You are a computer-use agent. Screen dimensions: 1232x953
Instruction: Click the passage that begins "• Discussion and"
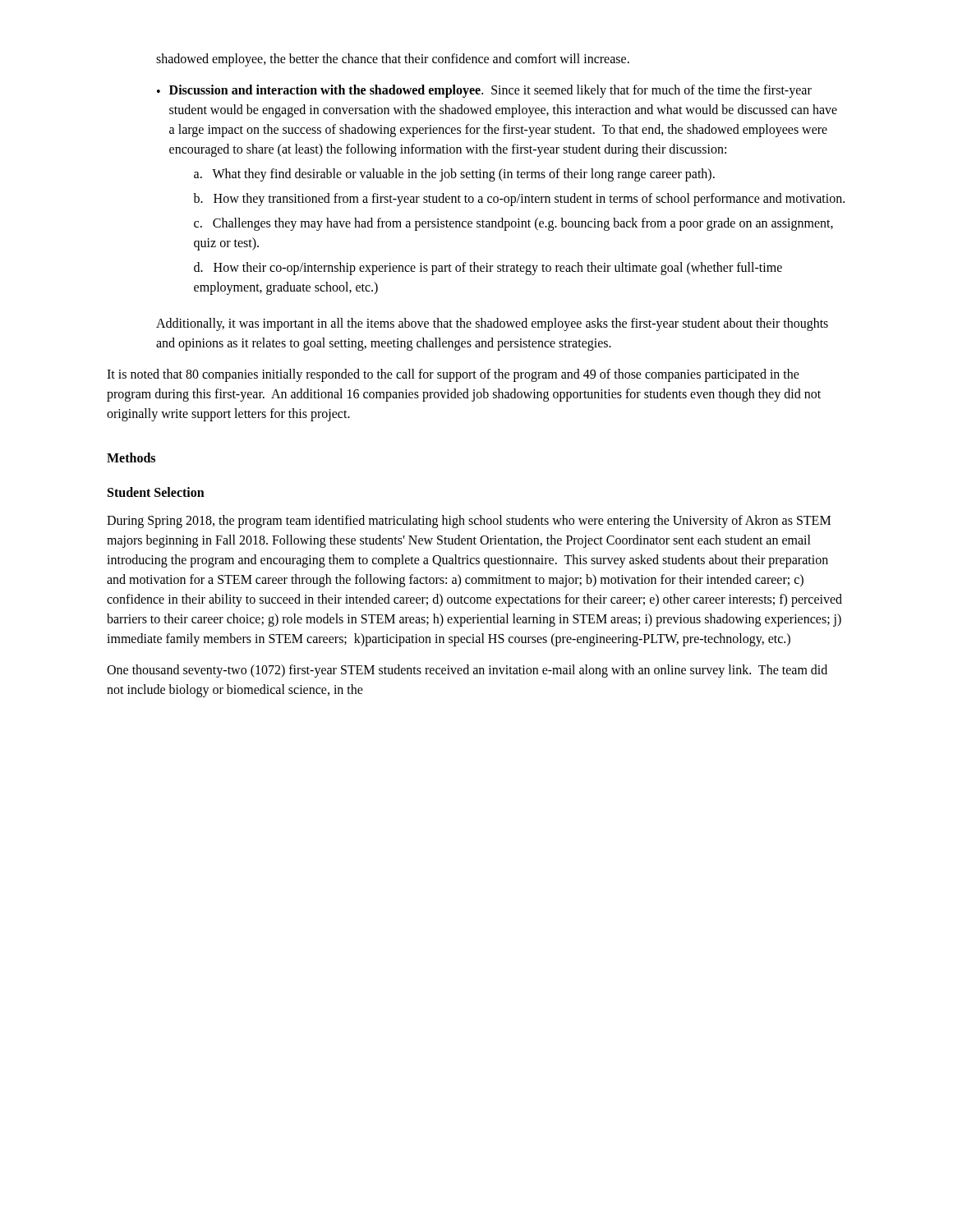pos(501,191)
